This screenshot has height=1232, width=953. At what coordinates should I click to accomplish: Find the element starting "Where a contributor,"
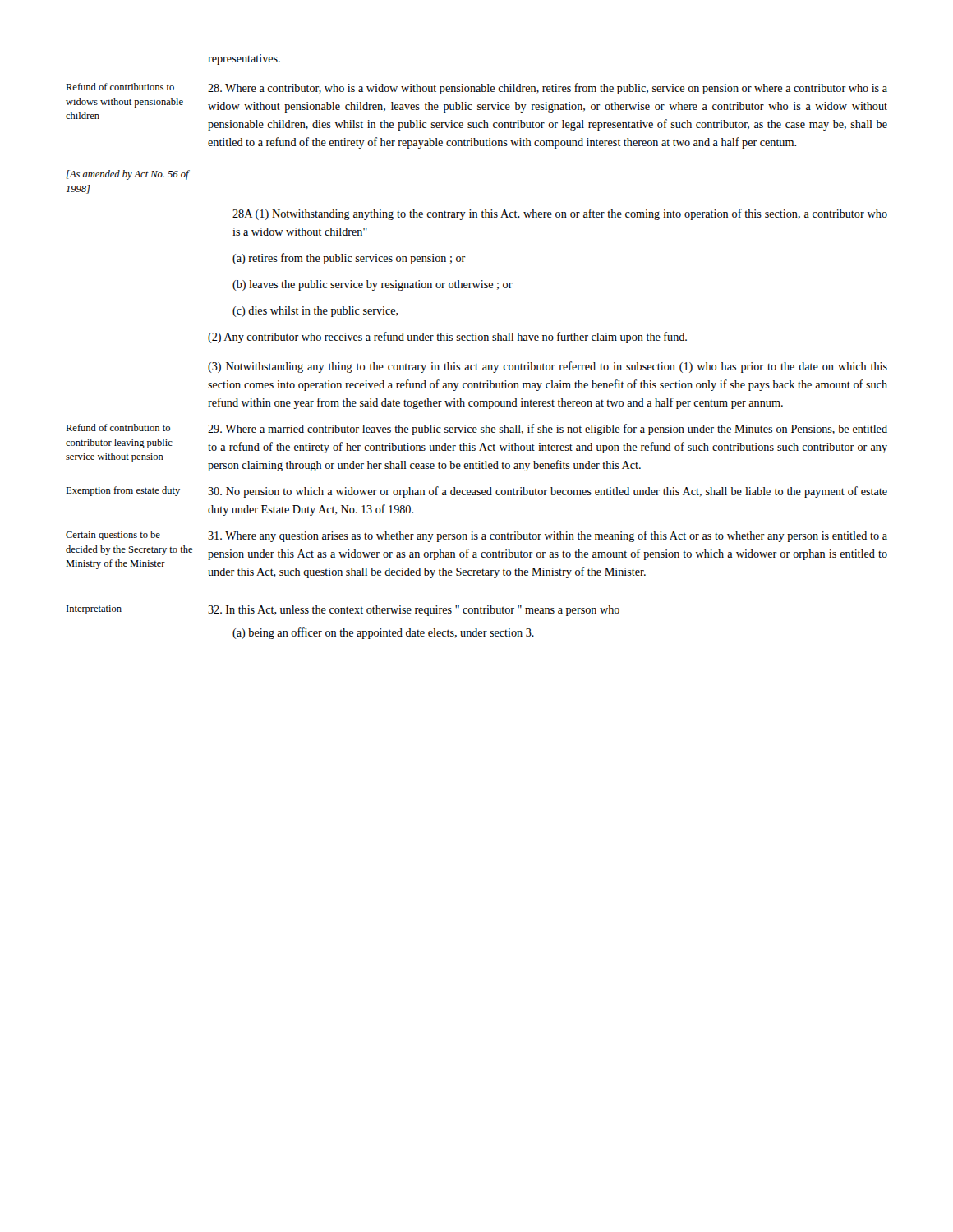pyautogui.click(x=548, y=115)
